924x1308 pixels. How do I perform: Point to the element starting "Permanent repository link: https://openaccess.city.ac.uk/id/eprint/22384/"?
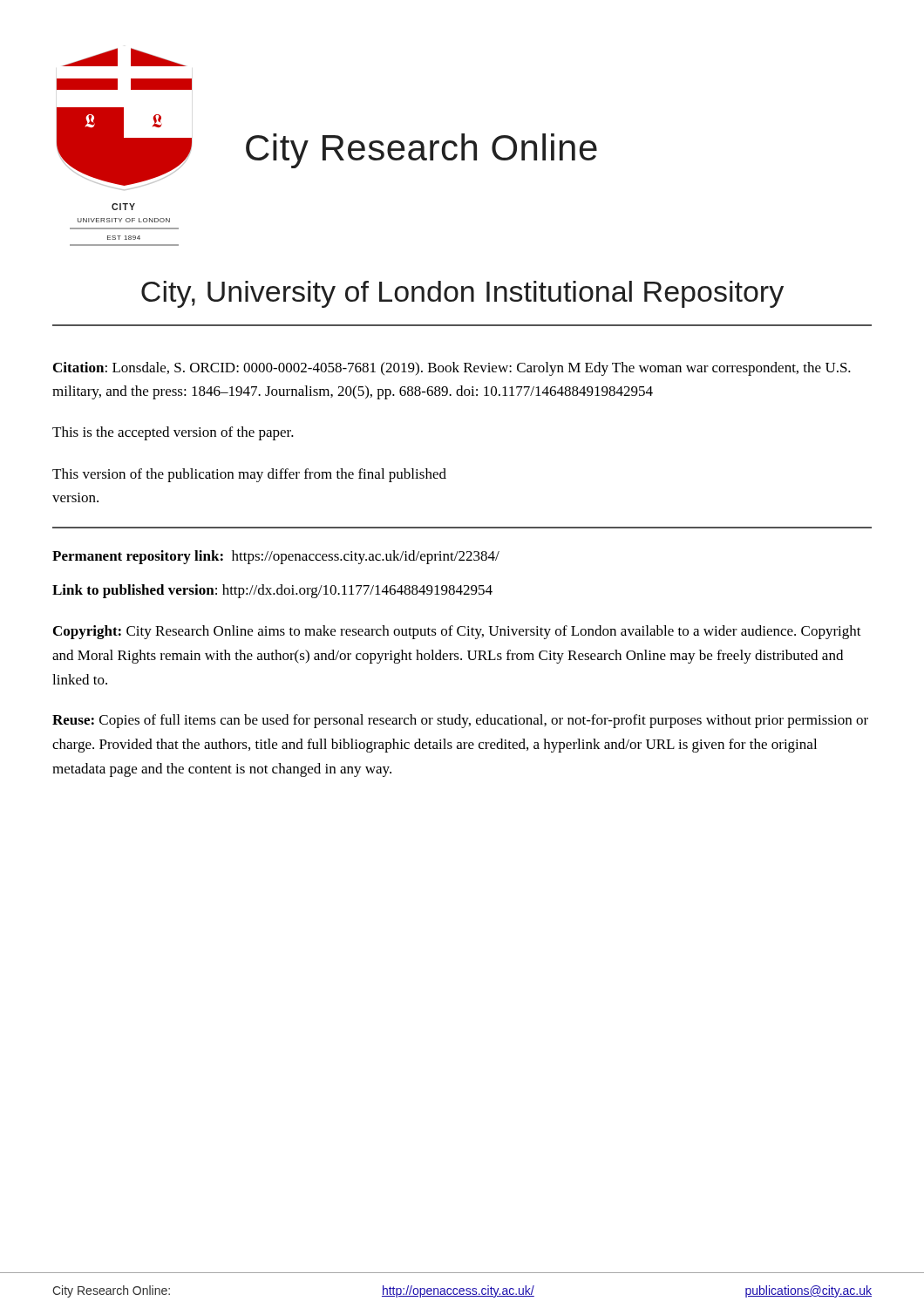276,556
